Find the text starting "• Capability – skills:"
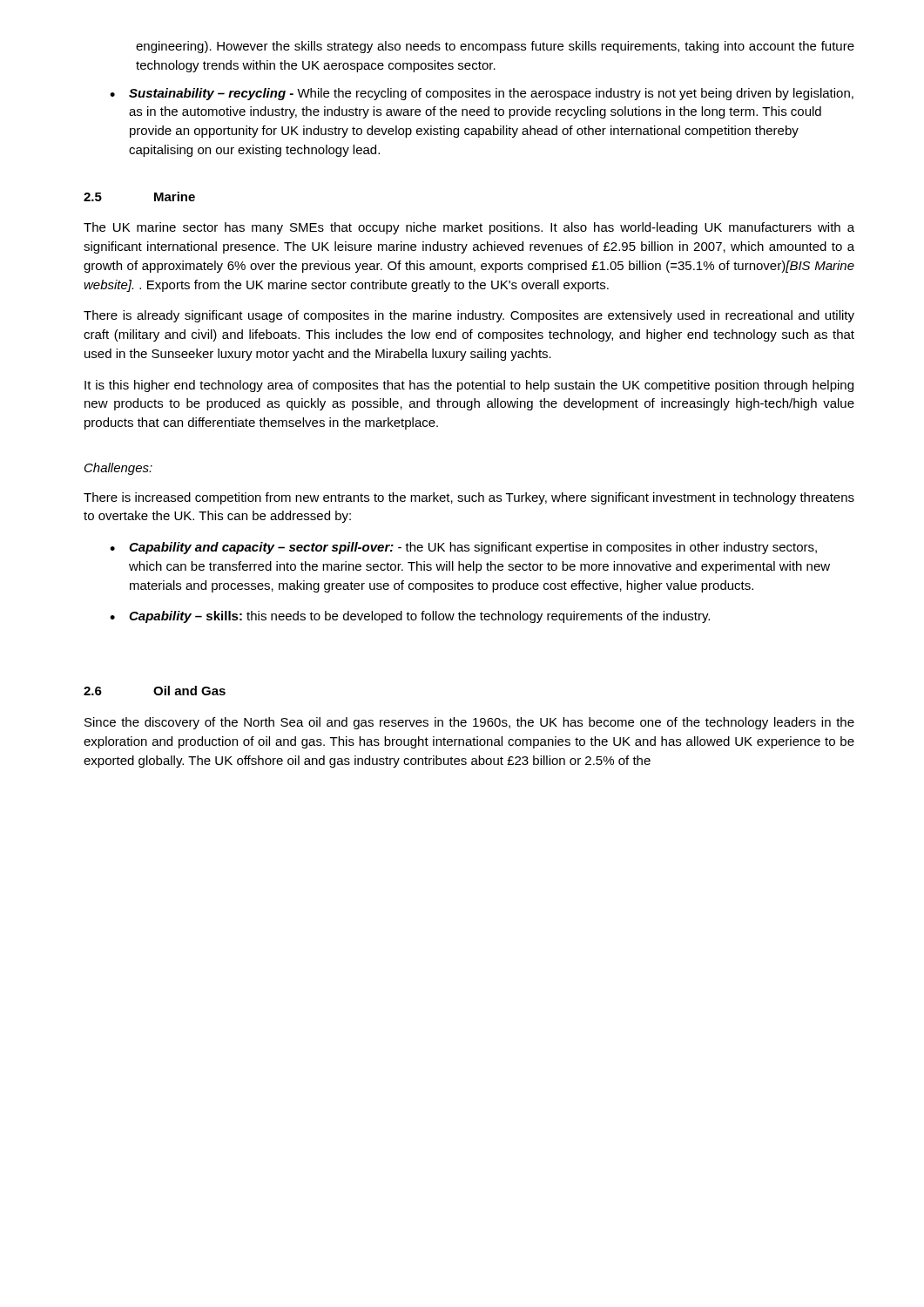This screenshot has width=924, height=1307. [482, 618]
